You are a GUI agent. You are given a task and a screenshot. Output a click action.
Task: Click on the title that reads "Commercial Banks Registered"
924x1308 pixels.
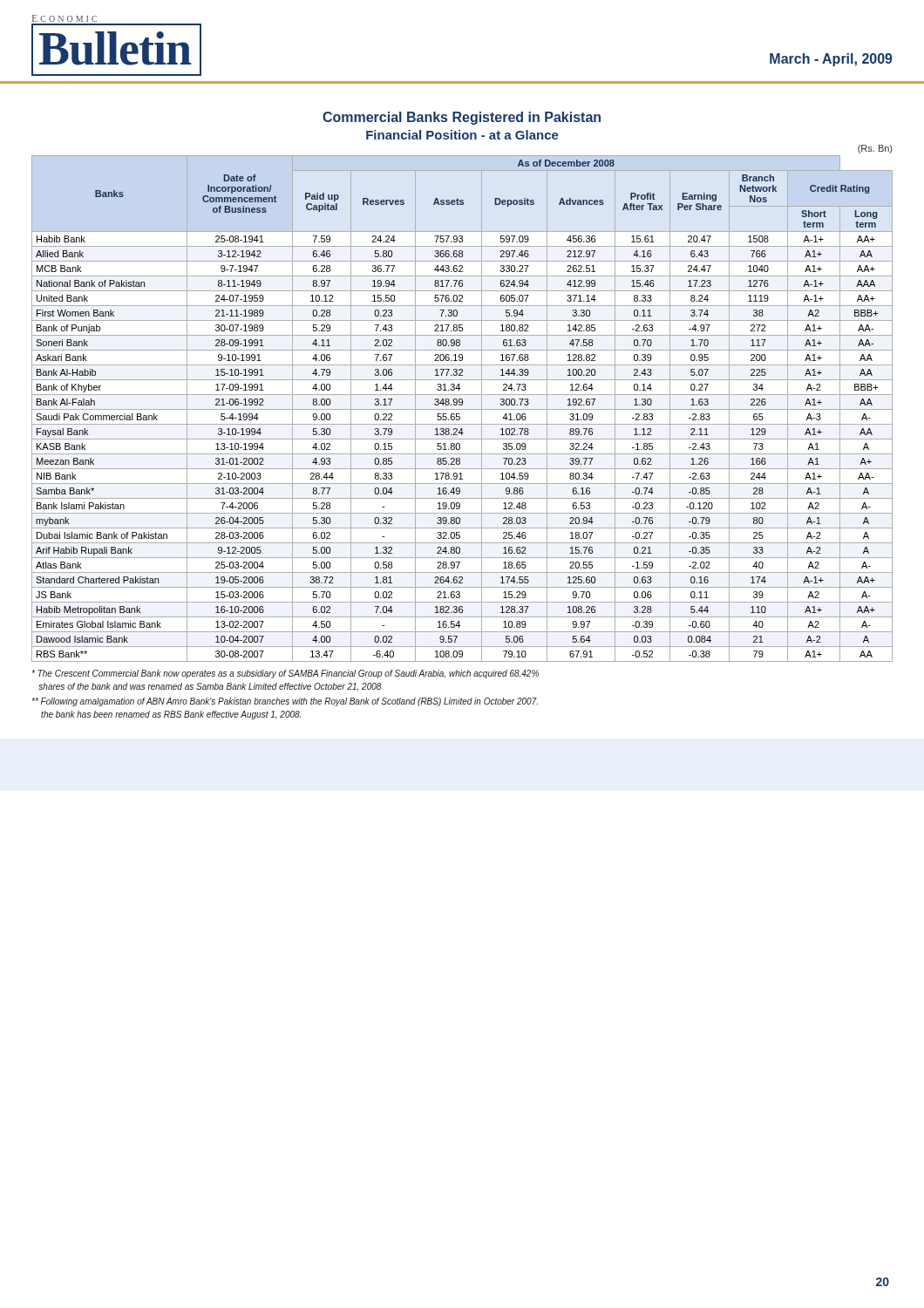462,117
